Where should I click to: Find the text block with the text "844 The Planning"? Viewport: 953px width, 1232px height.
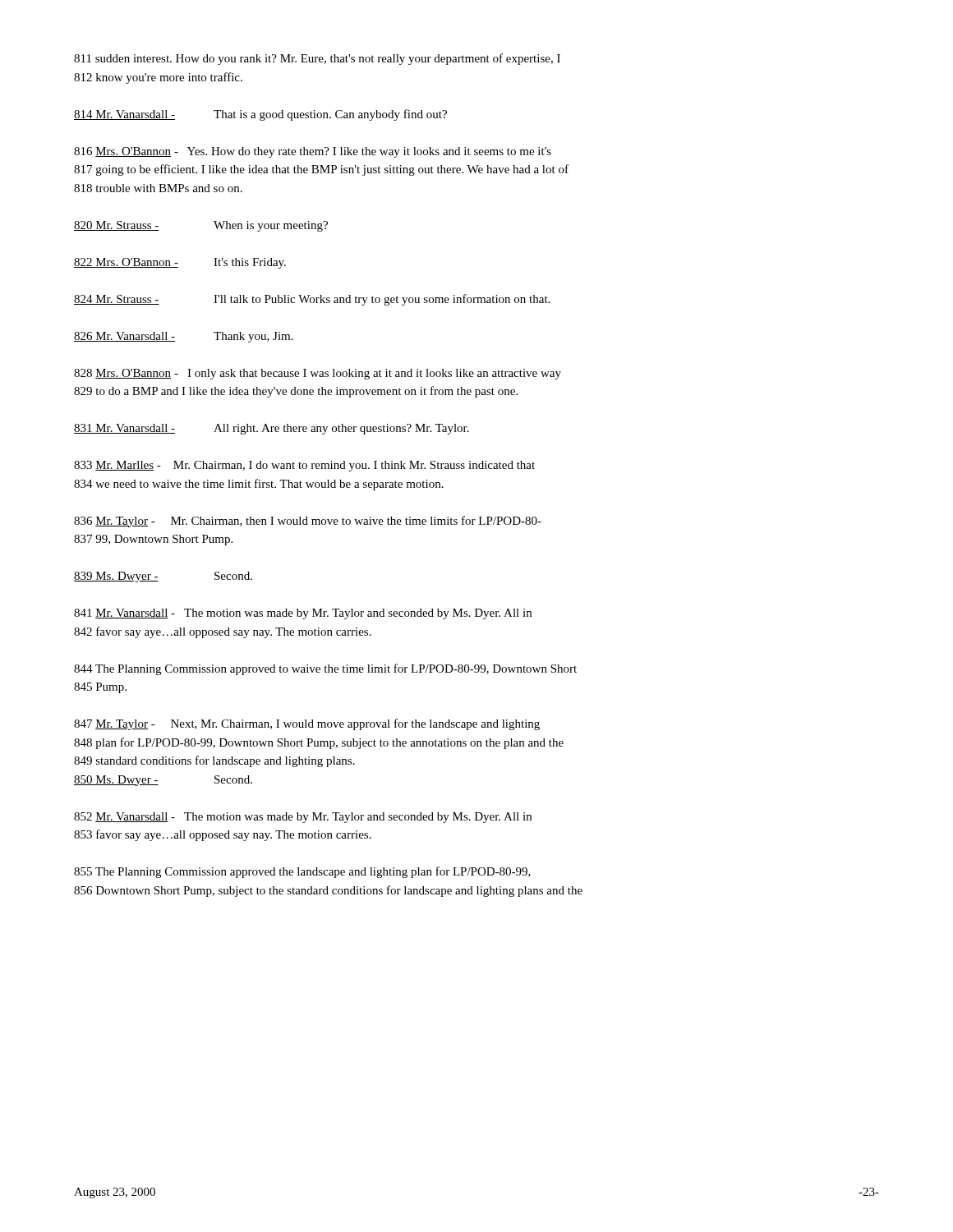click(476, 678)
